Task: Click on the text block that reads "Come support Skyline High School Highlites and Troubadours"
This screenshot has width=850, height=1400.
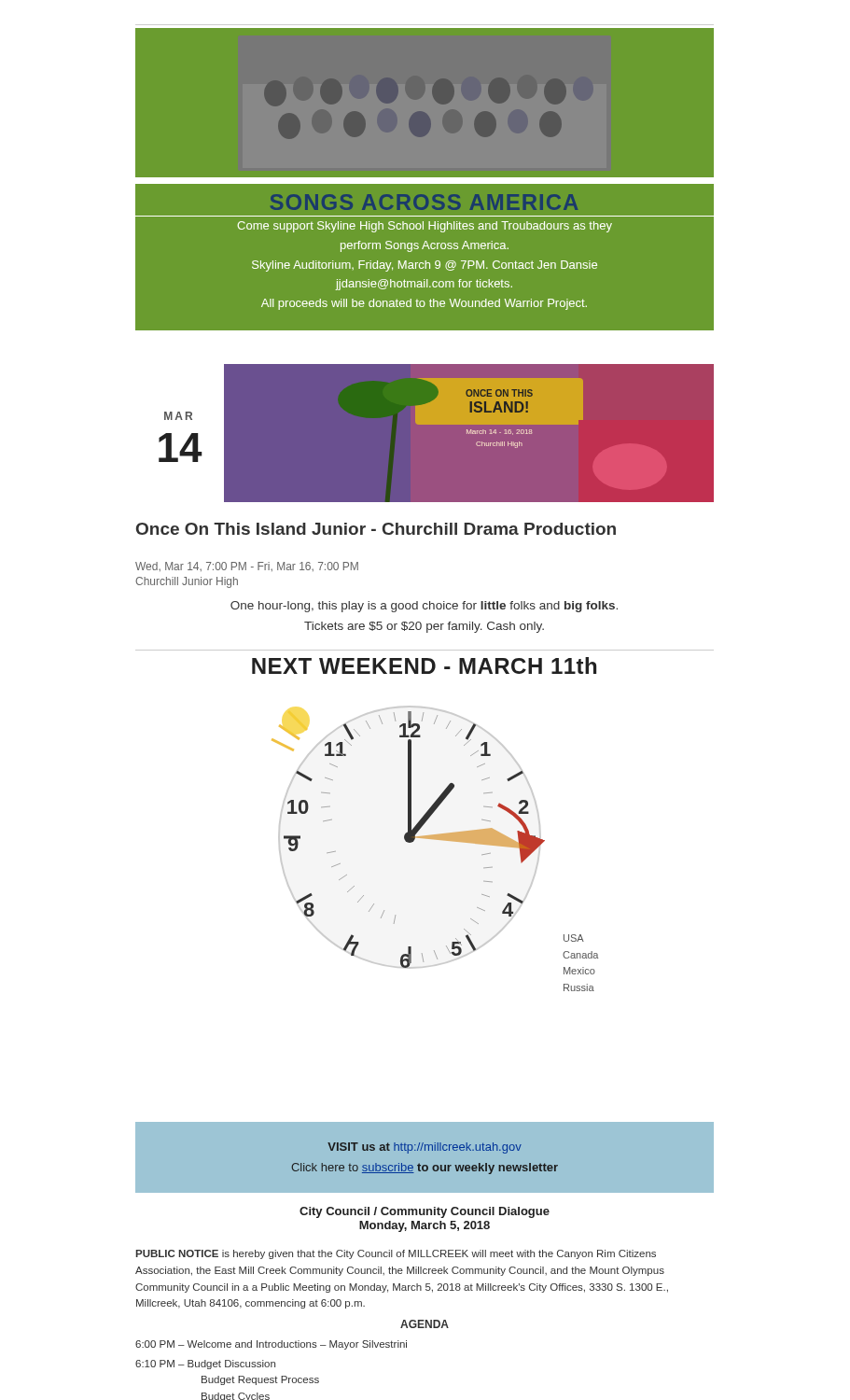Action: (425, 265)
